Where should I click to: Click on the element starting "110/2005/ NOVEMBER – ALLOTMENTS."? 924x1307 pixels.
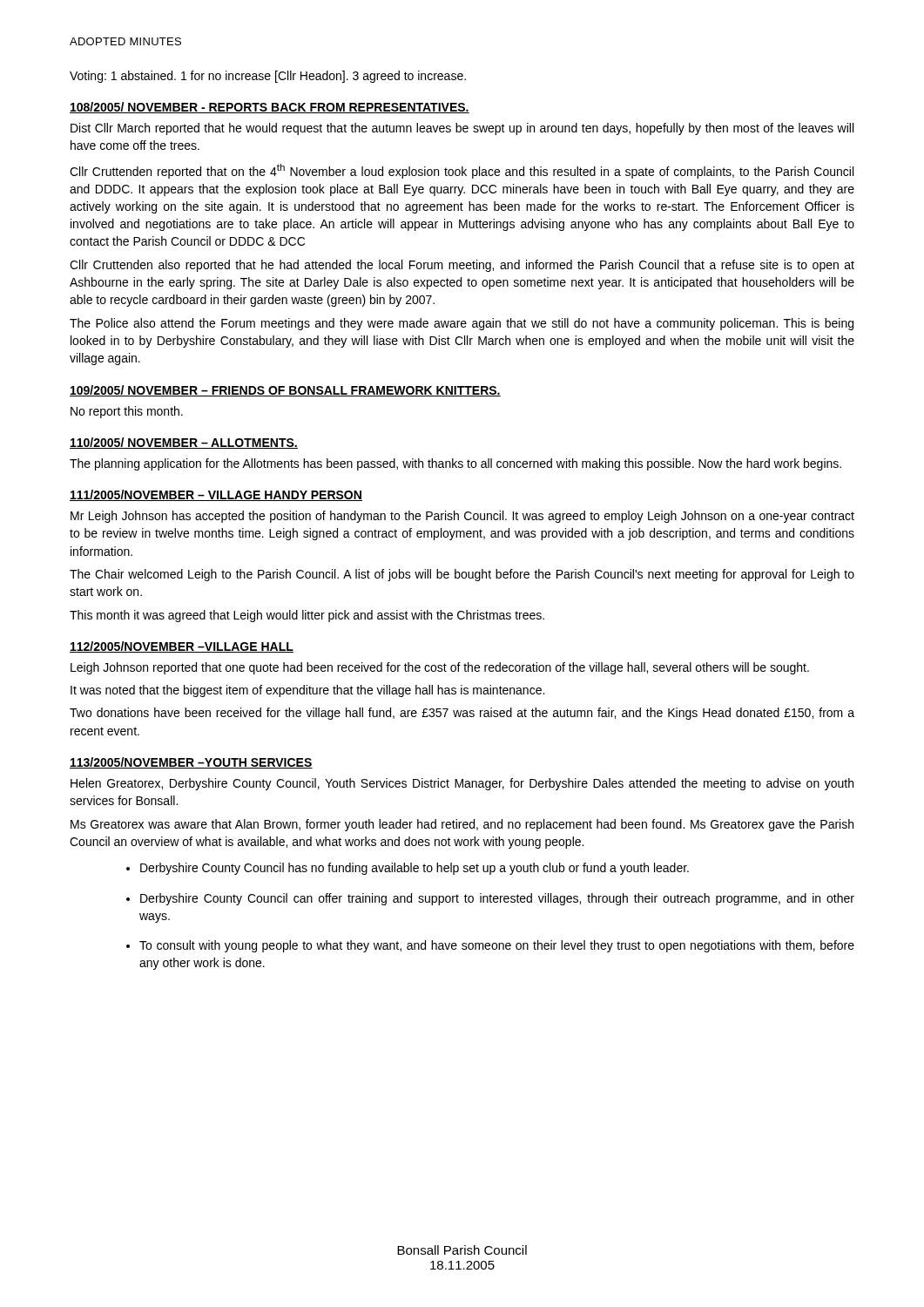[184, 442]
